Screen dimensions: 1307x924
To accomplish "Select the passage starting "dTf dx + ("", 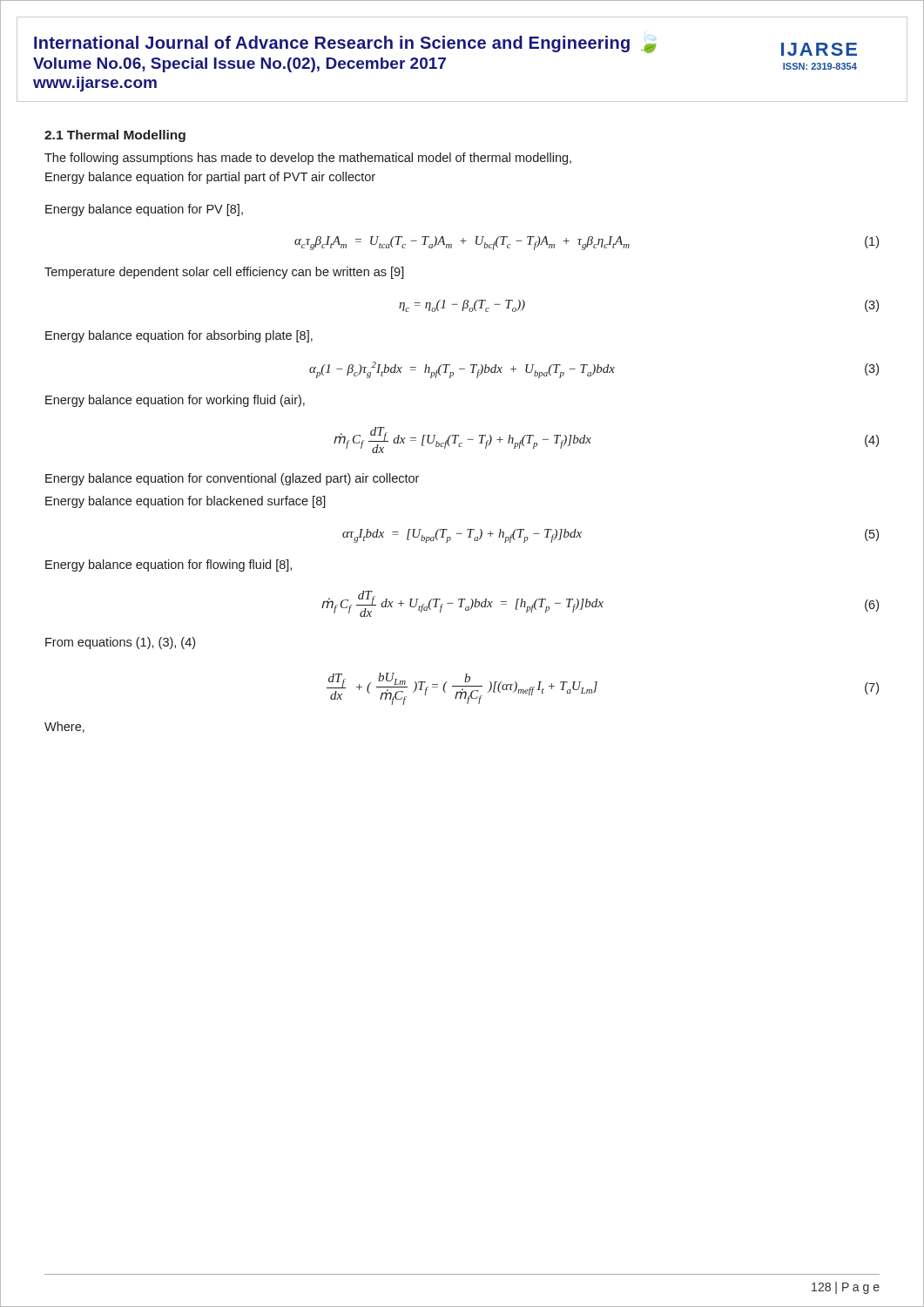I will point(462,687).
